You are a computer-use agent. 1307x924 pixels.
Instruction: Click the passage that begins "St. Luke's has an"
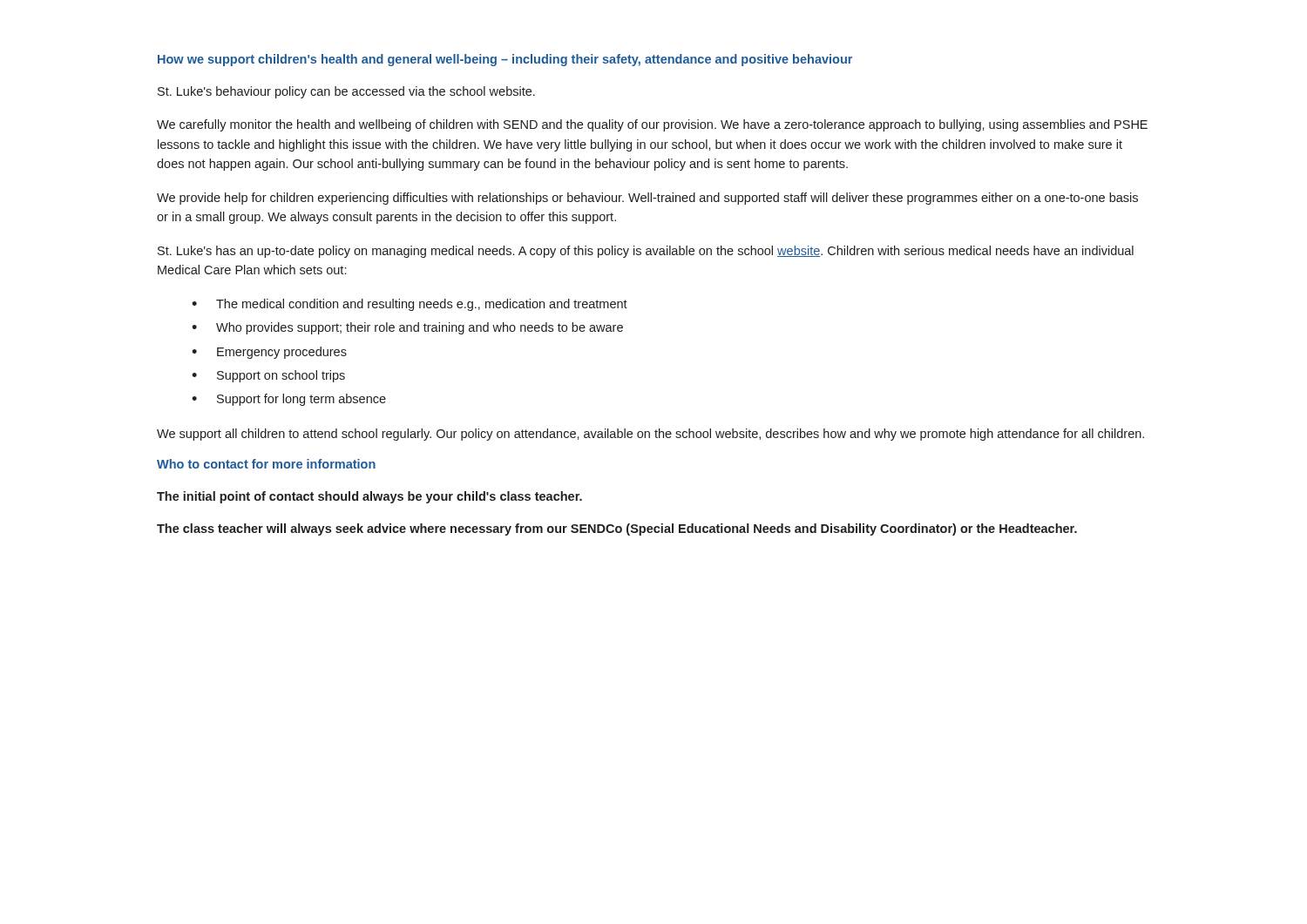pyautogui.click(x=645, y=260)
